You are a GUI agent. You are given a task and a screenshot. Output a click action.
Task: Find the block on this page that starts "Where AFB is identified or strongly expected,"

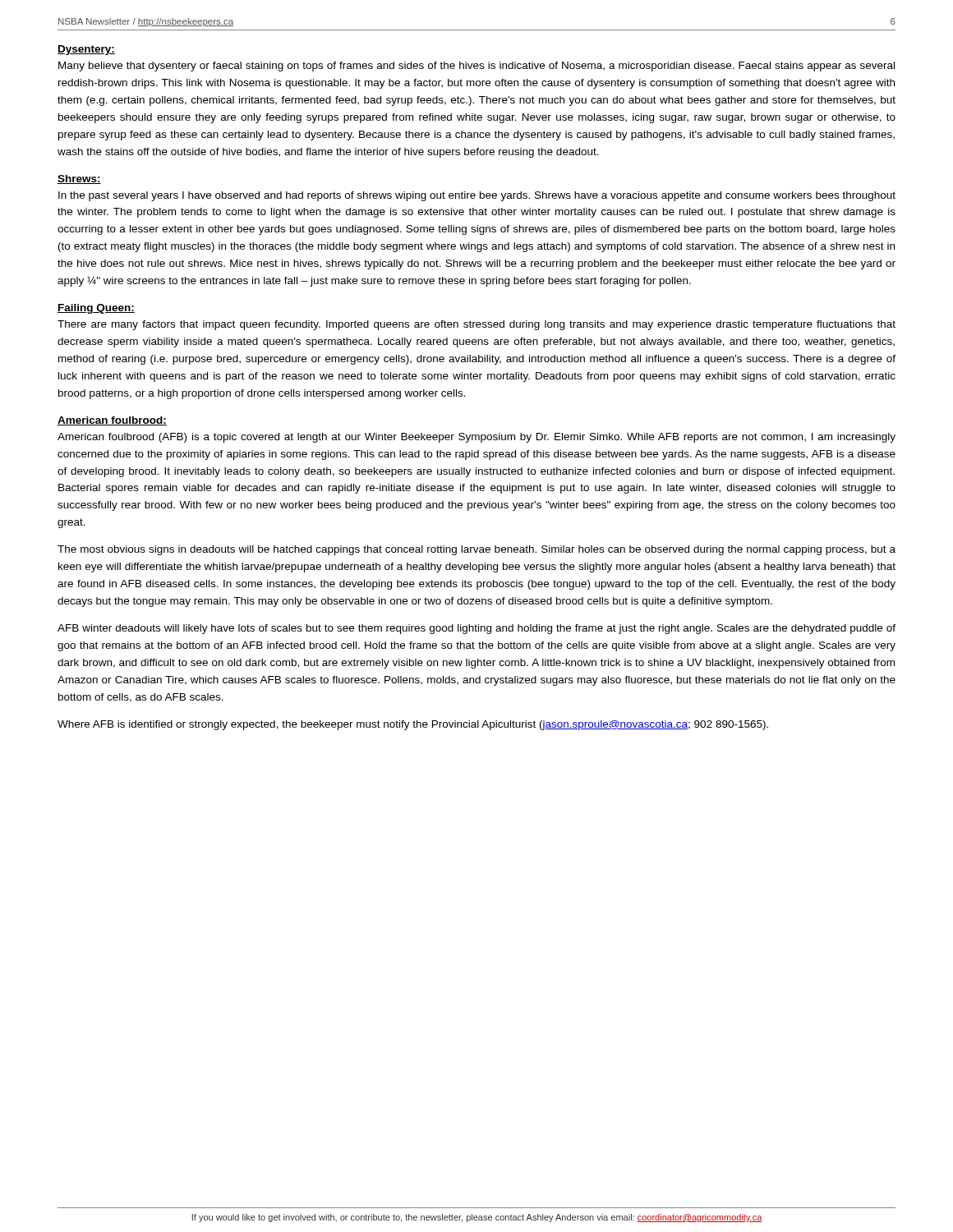pos(413,724)
